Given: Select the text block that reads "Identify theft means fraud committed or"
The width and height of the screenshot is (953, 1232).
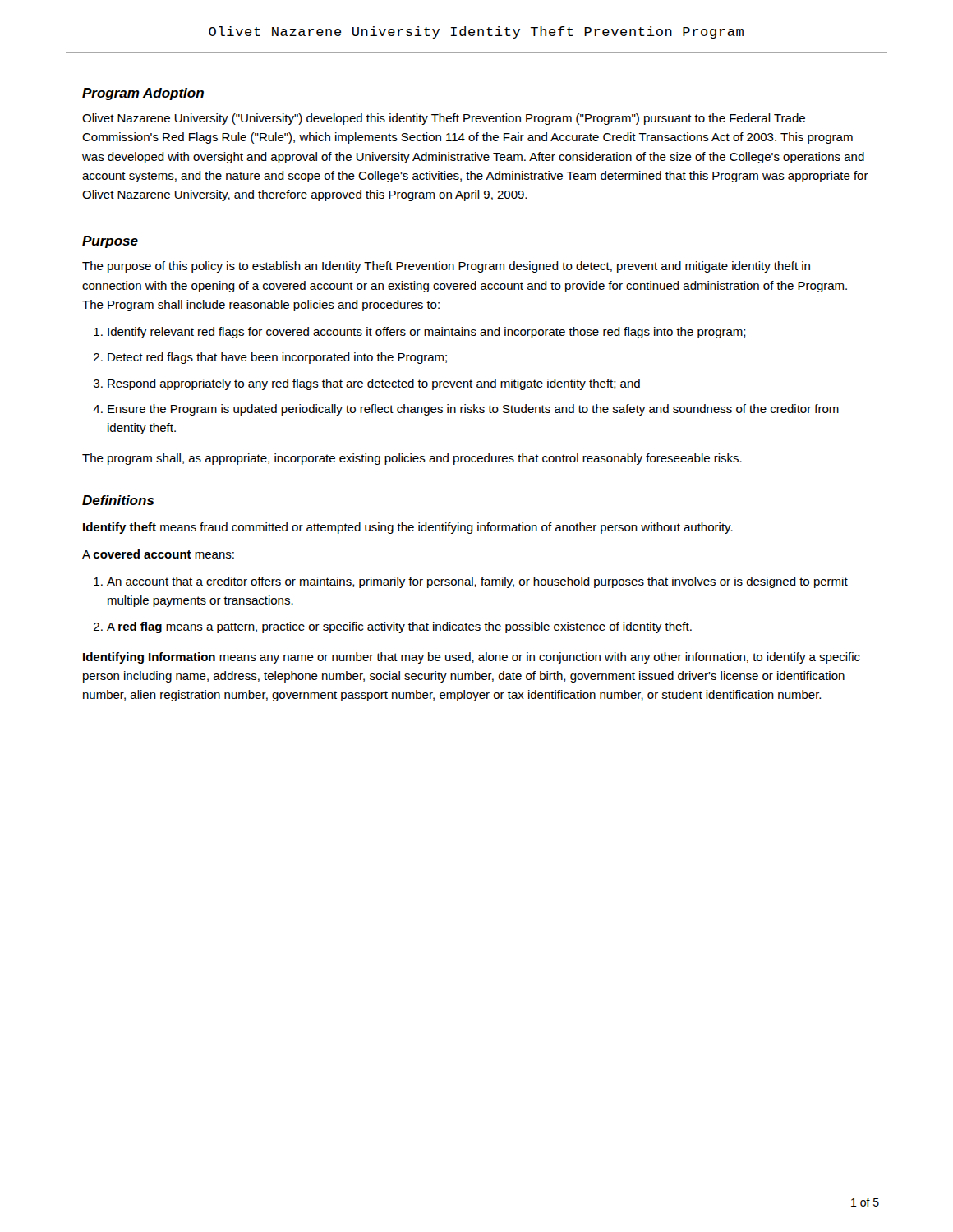Looking at the screenshot, I should pyautogui.click(x=408, y=526).
